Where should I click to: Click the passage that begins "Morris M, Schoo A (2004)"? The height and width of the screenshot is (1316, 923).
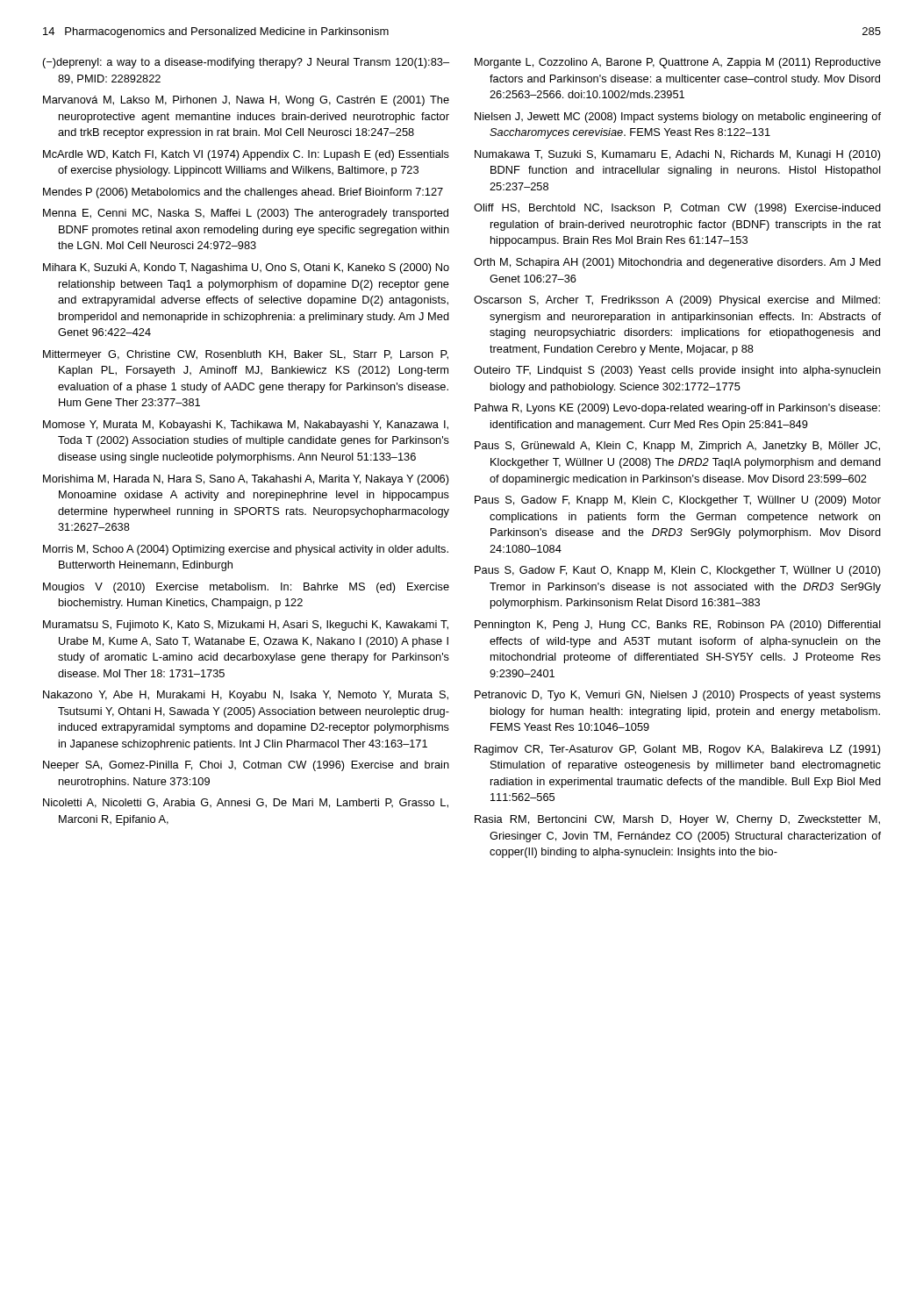pos(246,557)
